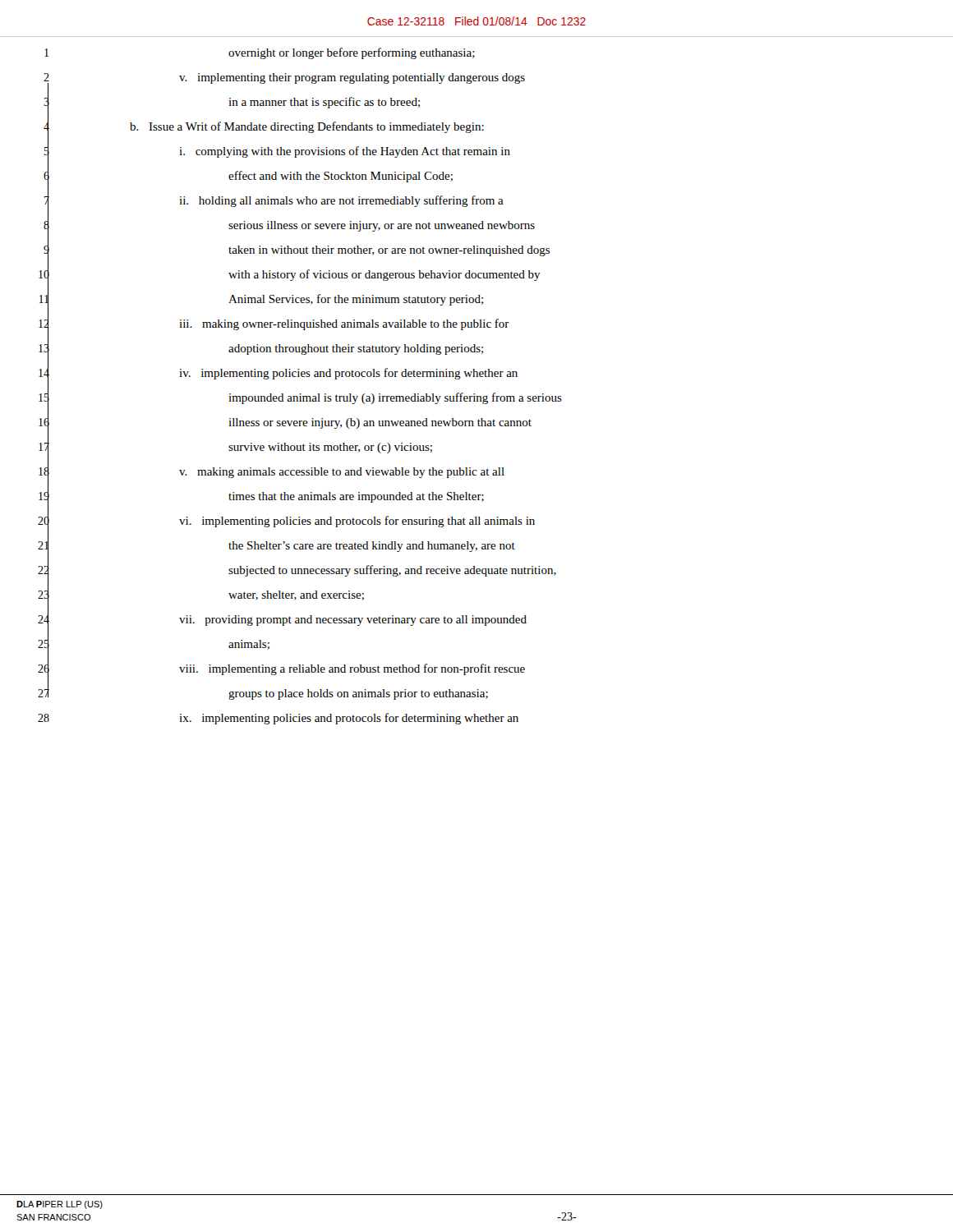Click on the list item that says "20 vi. implementing policies"

[x=476, y=519]
